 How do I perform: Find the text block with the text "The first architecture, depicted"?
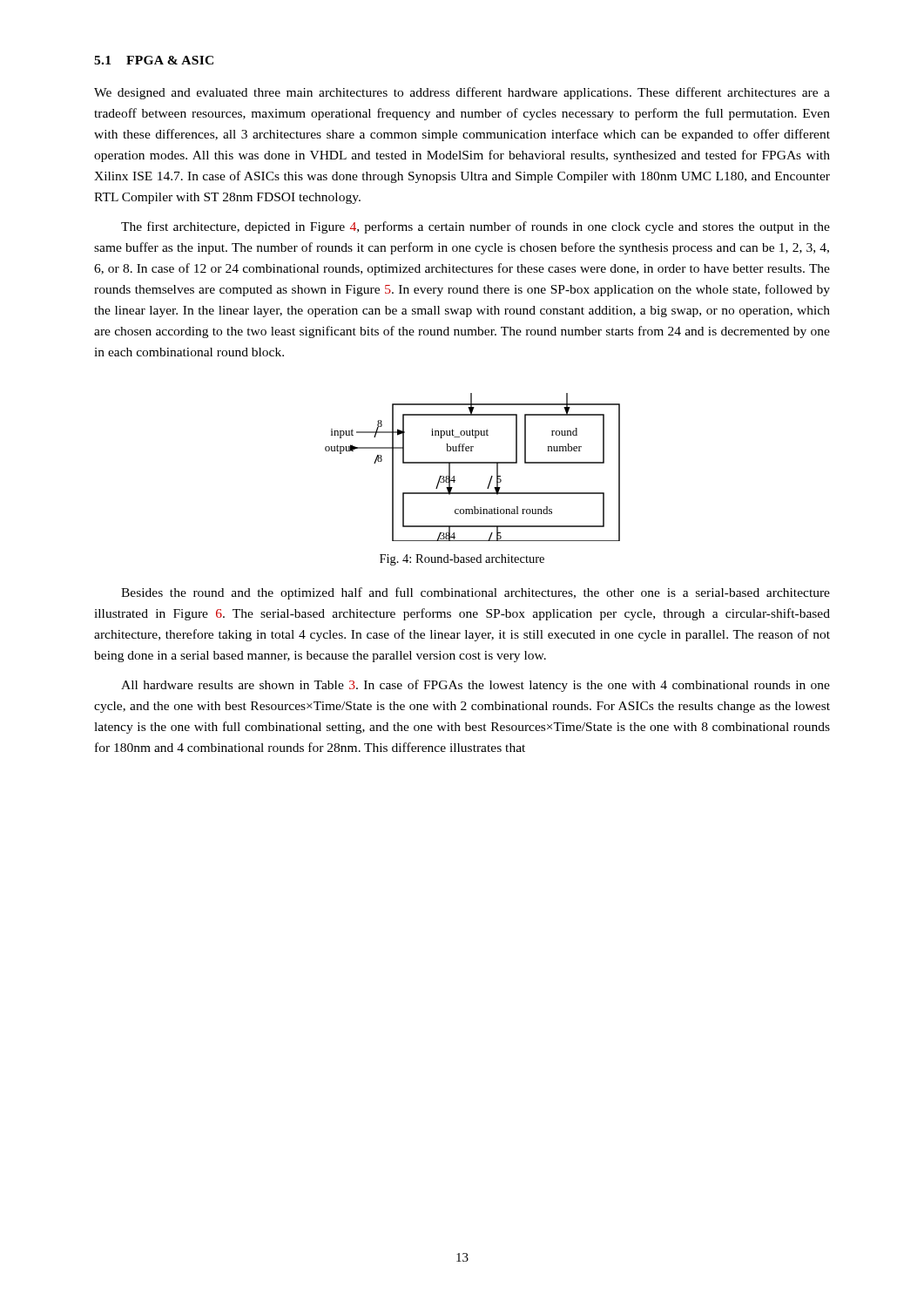coord(462,289)
